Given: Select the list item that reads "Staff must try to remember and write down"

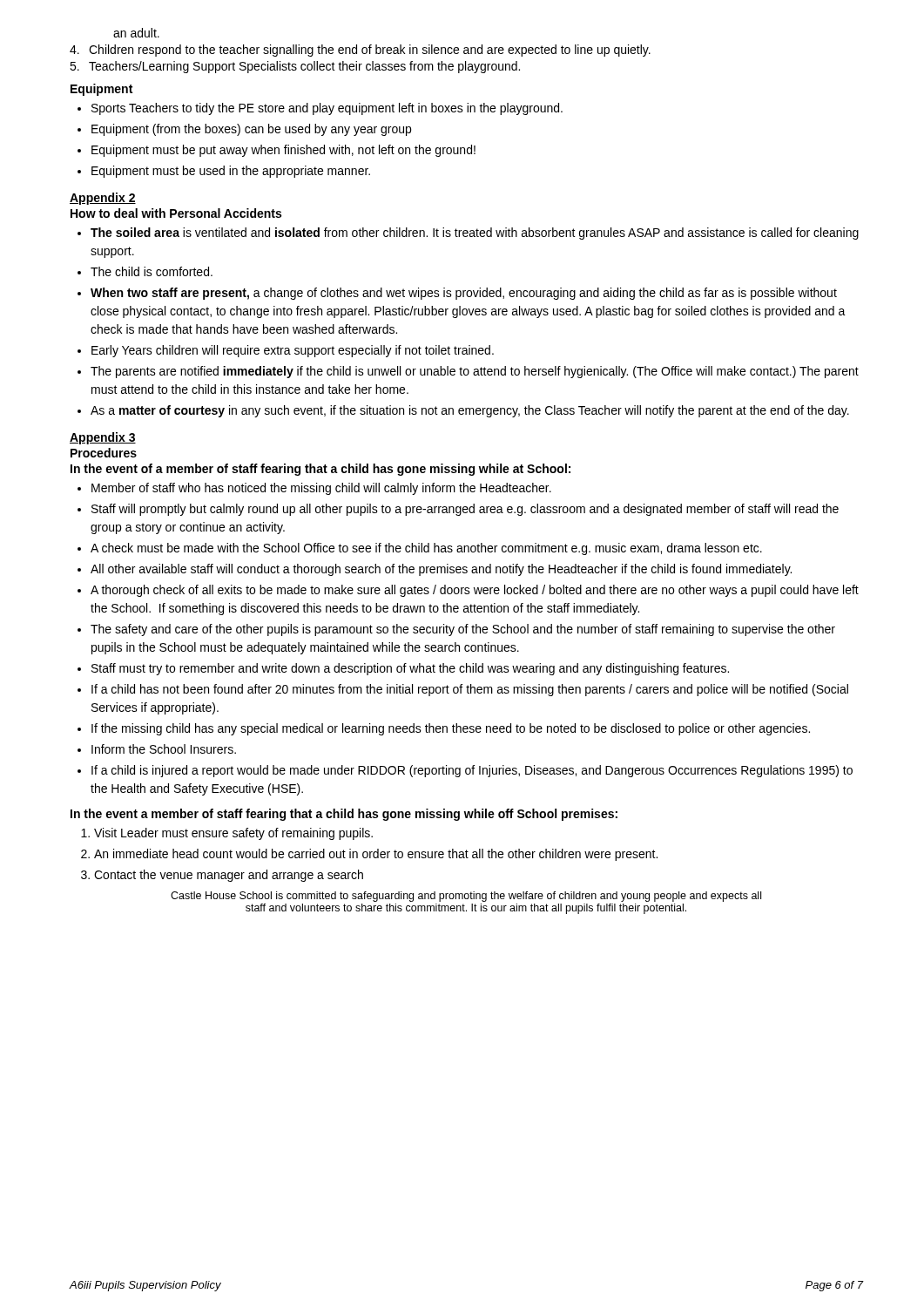Looking at the screenshot, I should tap(410, 668).
